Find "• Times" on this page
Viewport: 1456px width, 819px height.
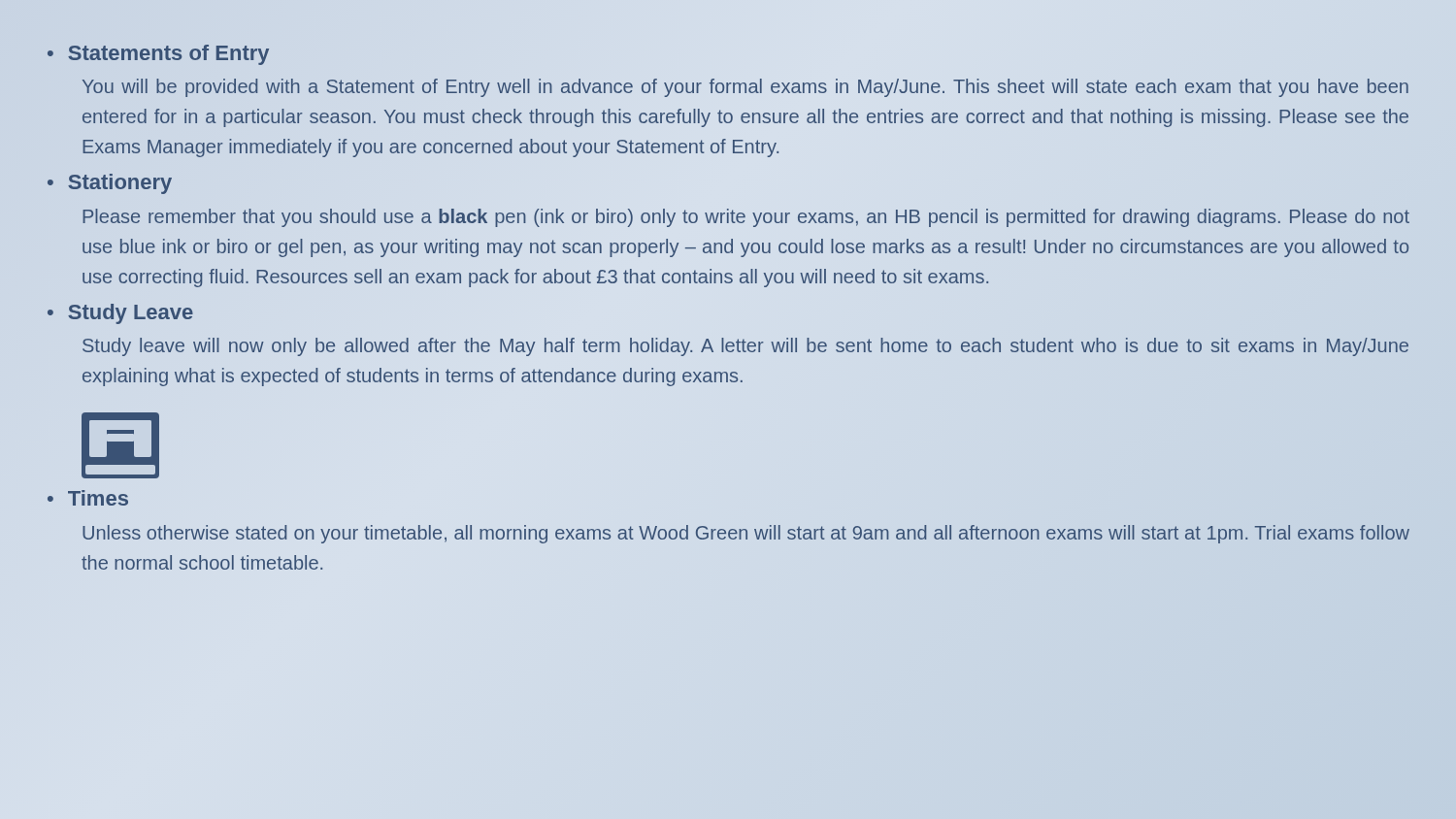click(x=88, y=499)
